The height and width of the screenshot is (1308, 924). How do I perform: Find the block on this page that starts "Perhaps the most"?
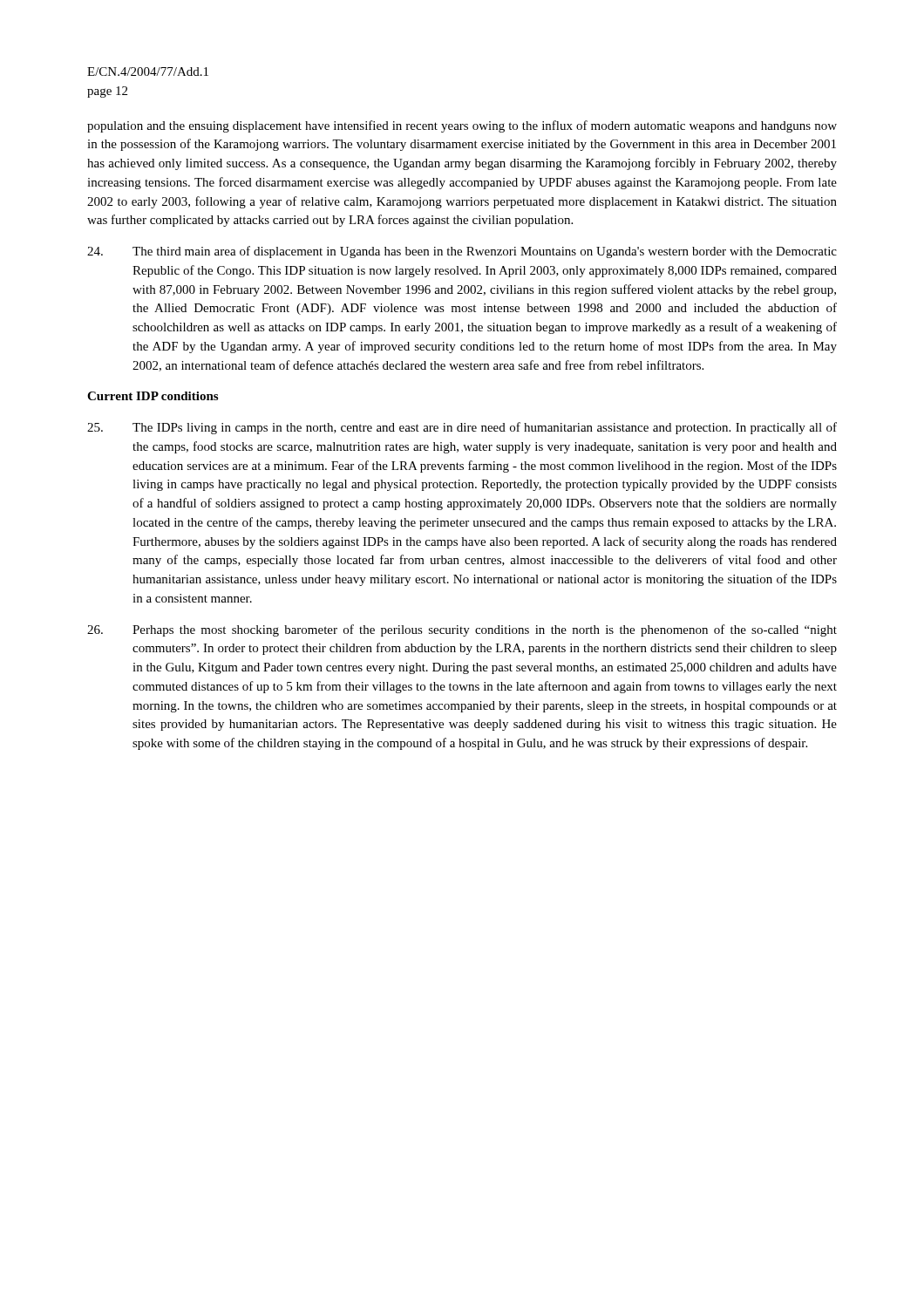tap(462, 687)
